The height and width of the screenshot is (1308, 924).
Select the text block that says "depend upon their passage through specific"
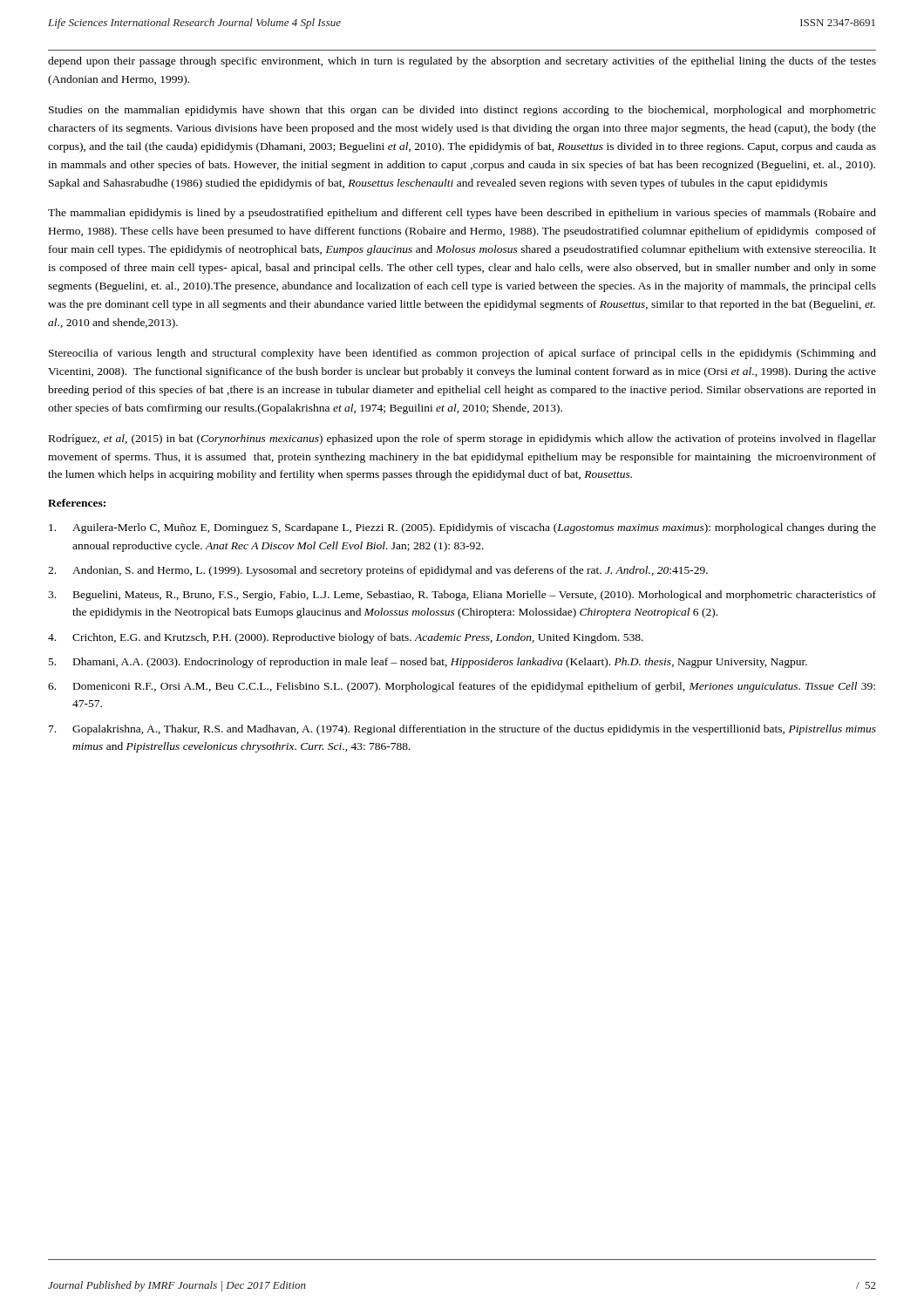[462, 70]
